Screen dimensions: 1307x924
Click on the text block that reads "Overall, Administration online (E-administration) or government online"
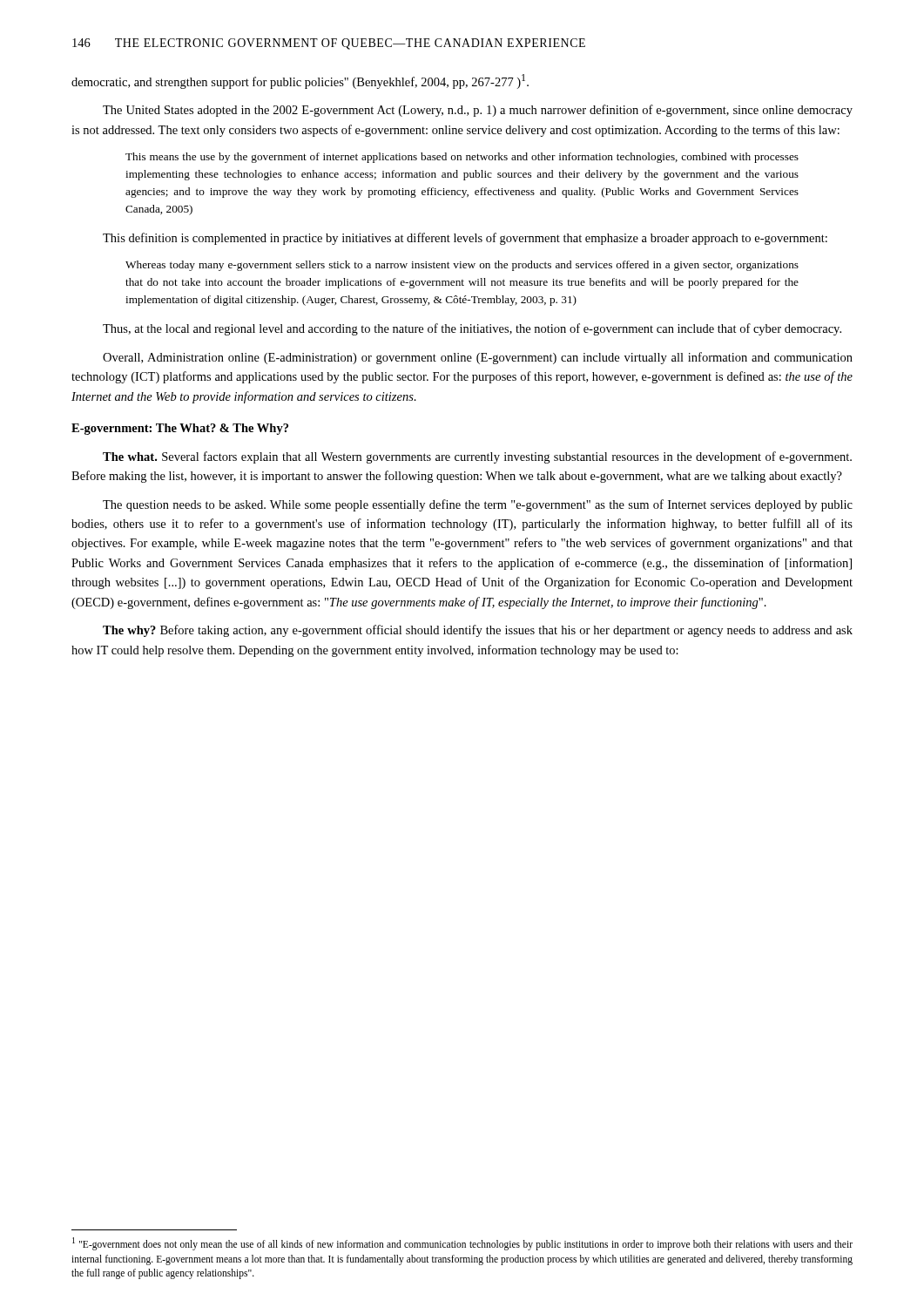[x=462, y=377]
